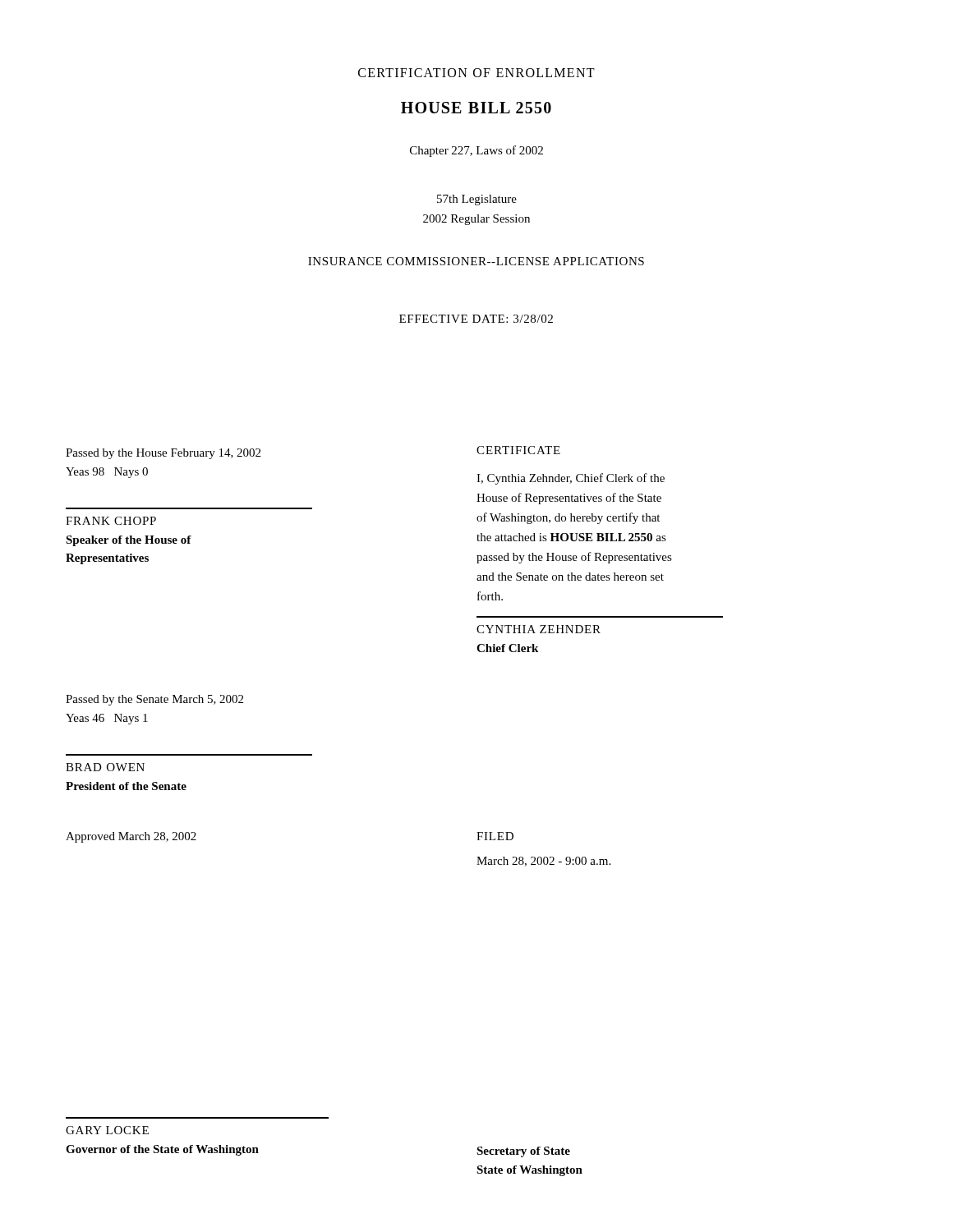Click on the text block that says "FRANK CHOPP Speaker of the"
Viewport: 953px width, 1232px height.
coord(189,536)
